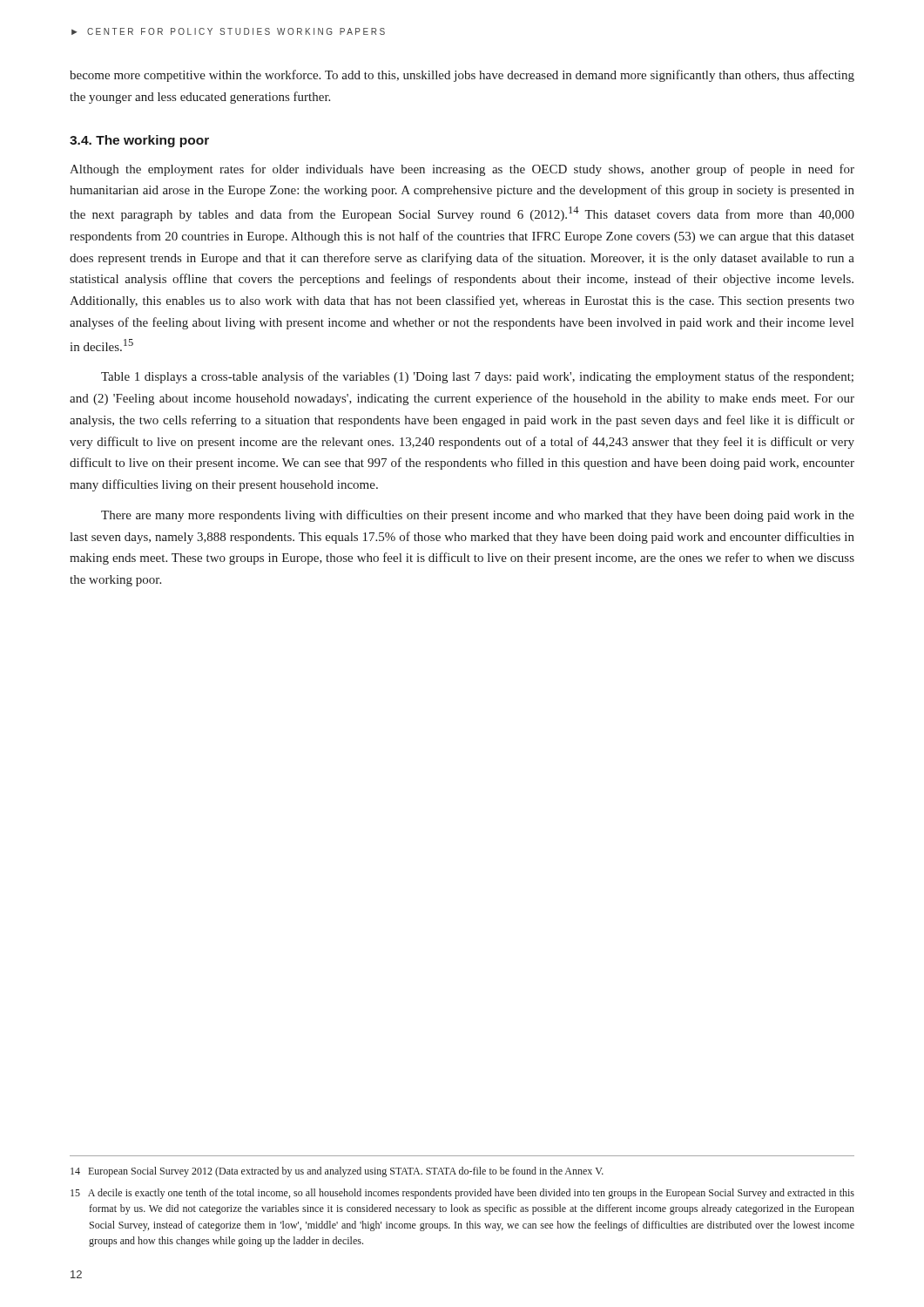Screen dimensions: 1307x924
Task: Select the block starting "Table 1 displays a cross-table analysis of"
Action: coord(462,431)
